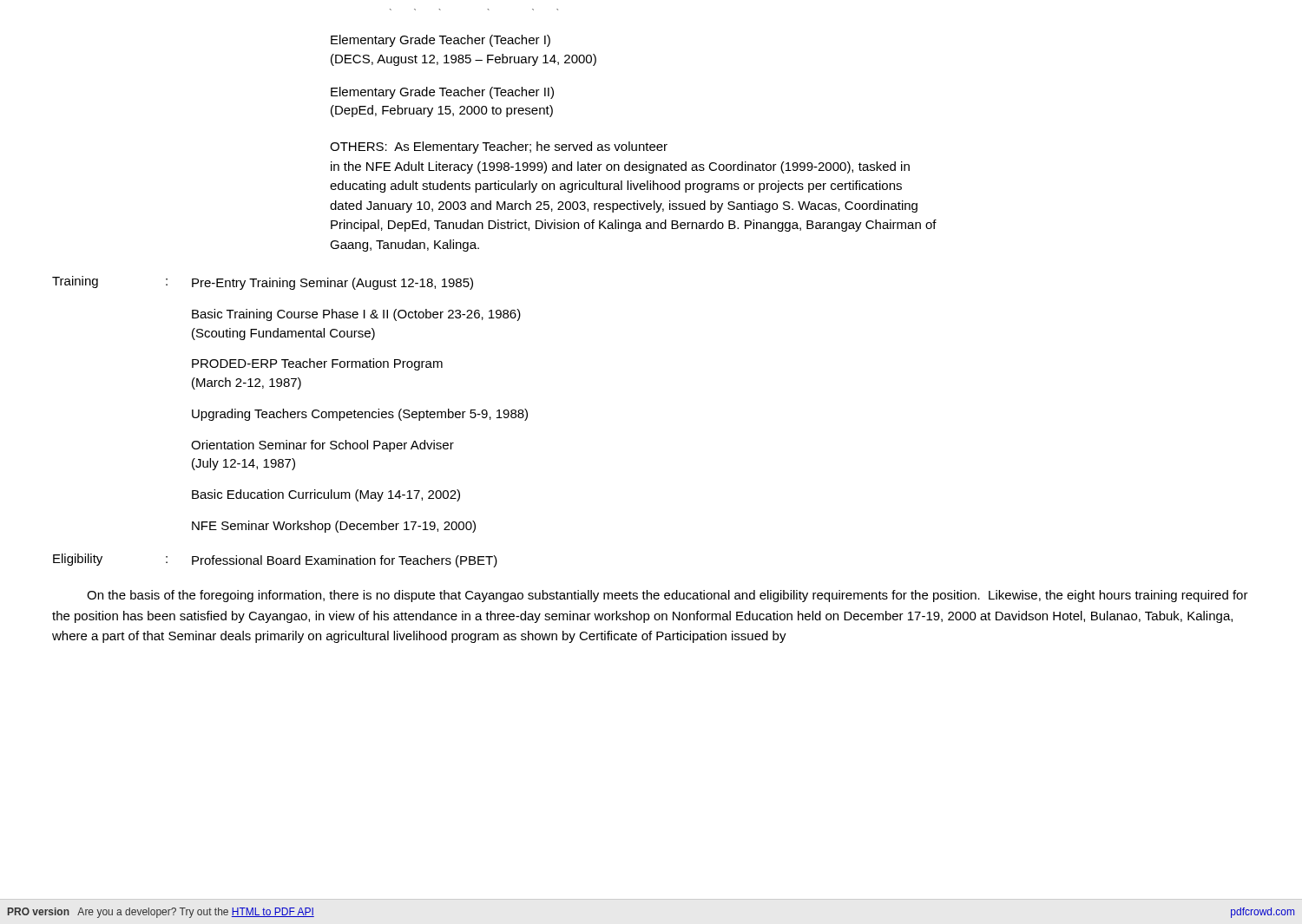1302x924 pixels.
Task: Navigate to the text block starting "NFE Seminar Workshop (December 17-19,"
Action: [x=334, y=525]
